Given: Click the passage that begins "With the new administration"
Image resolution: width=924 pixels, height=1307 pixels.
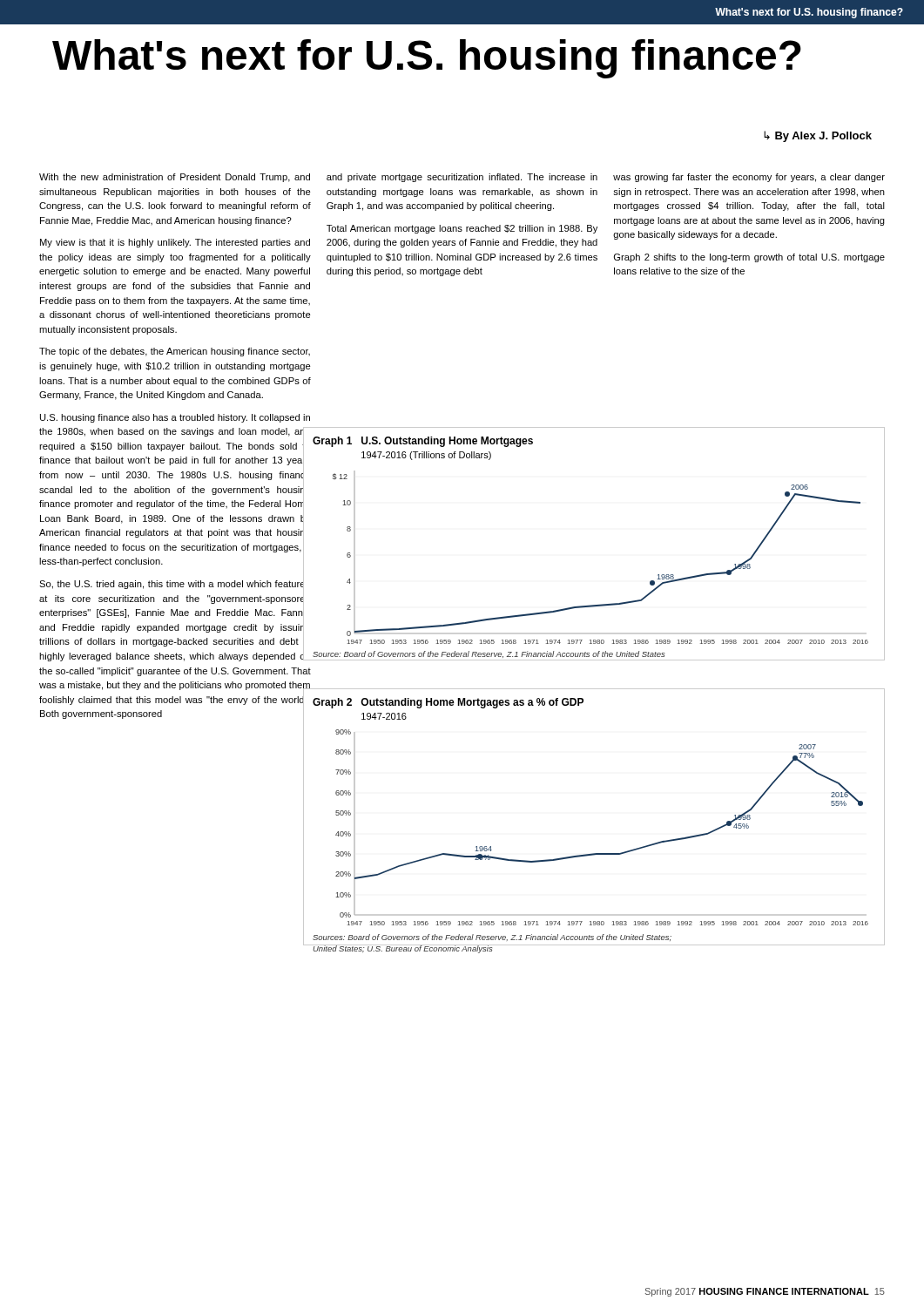Looking at the screenshot, I should tap(175, 446).
